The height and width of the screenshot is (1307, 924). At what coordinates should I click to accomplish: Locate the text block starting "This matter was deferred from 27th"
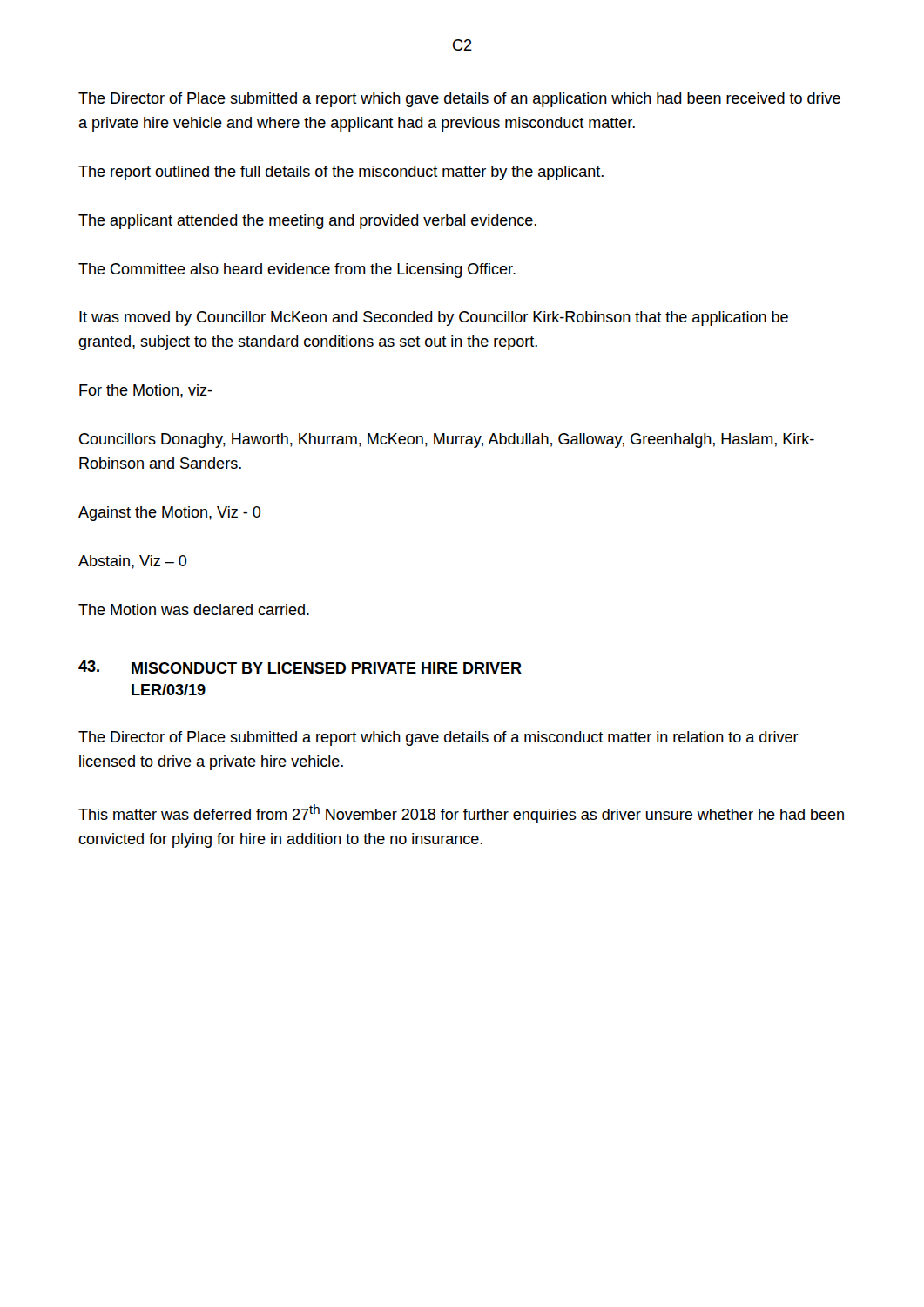(x=462, y=824)
